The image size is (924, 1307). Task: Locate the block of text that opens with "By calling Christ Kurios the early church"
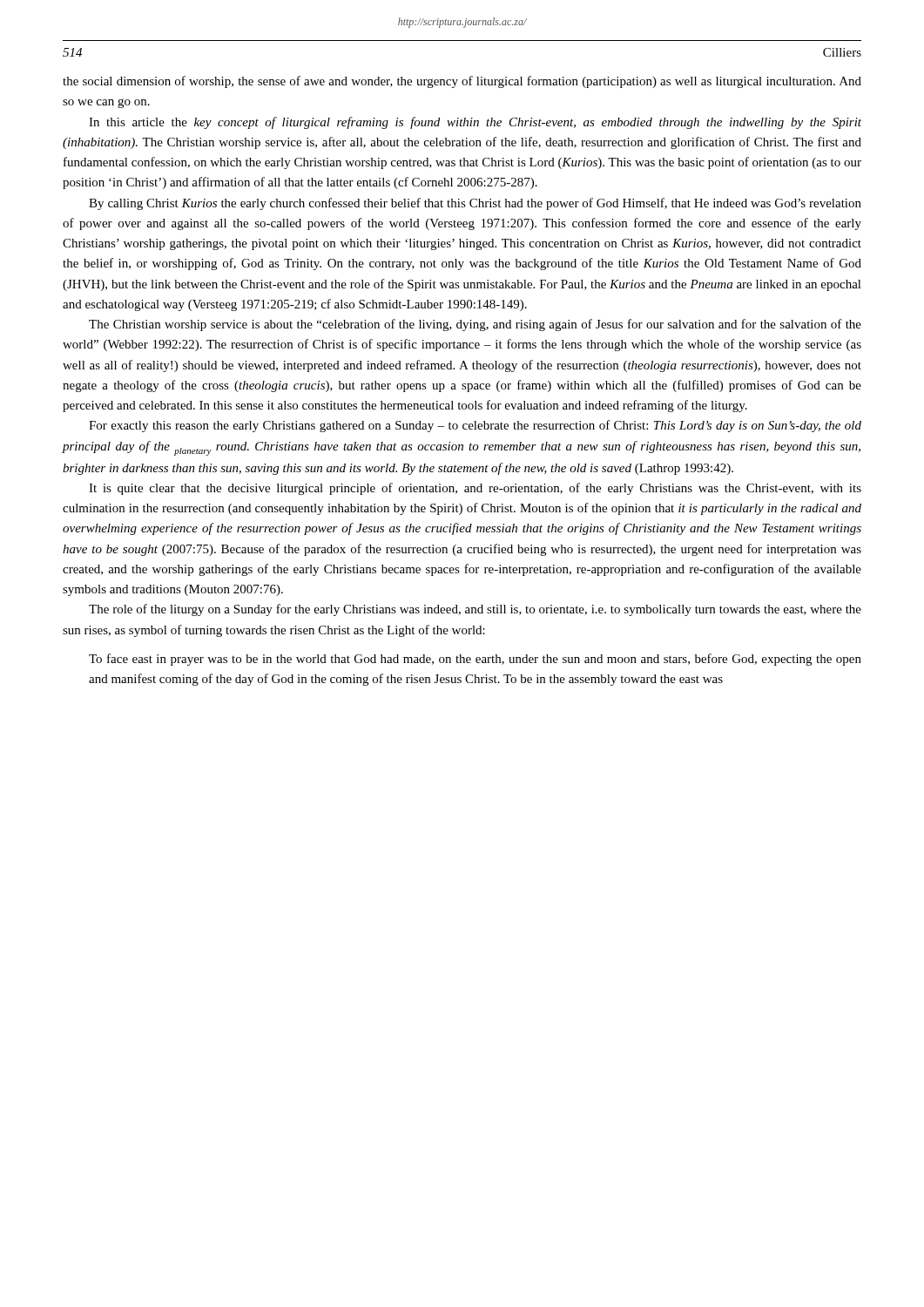462,254
